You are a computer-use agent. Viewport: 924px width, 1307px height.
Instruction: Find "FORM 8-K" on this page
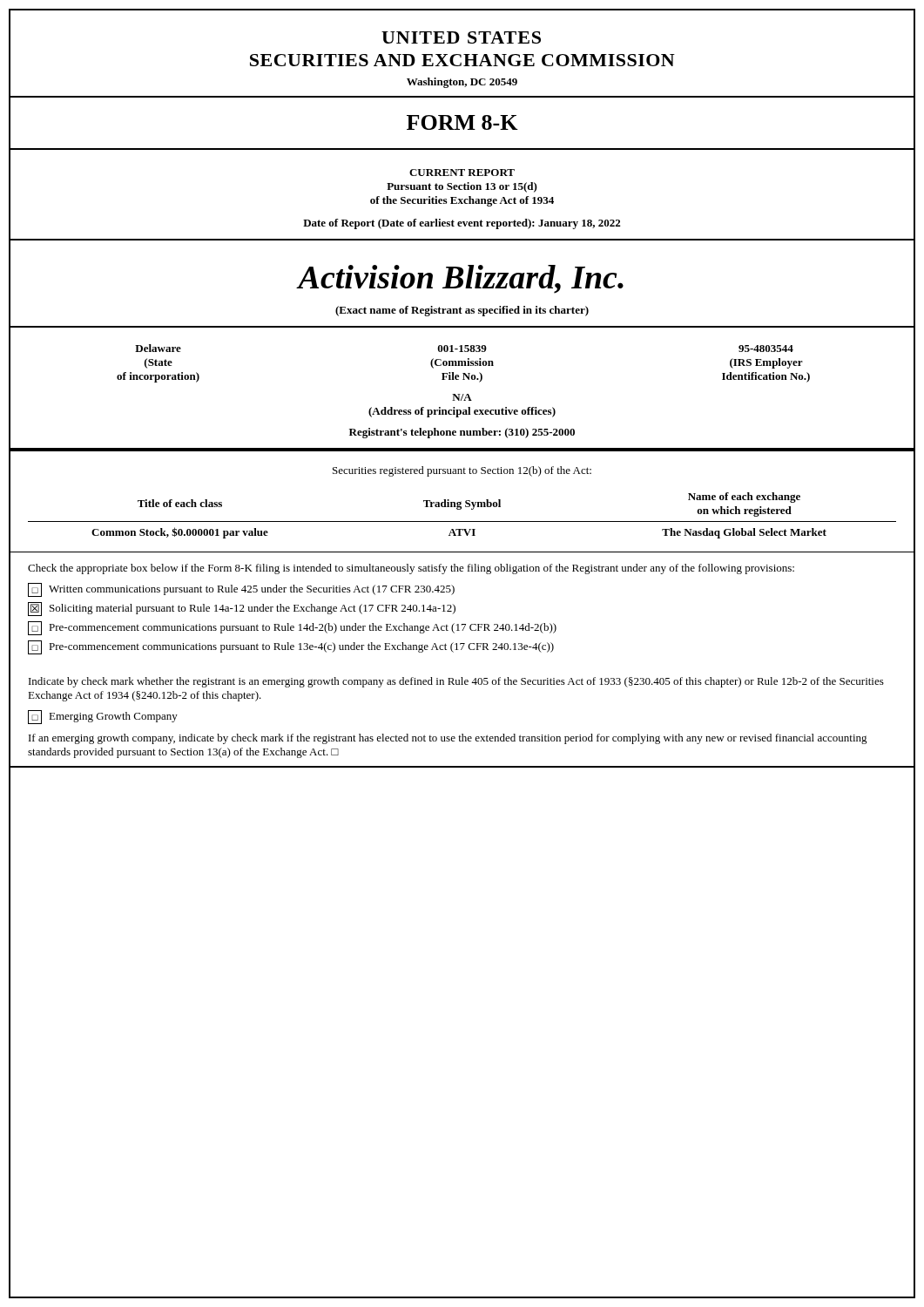click(462, 123)
